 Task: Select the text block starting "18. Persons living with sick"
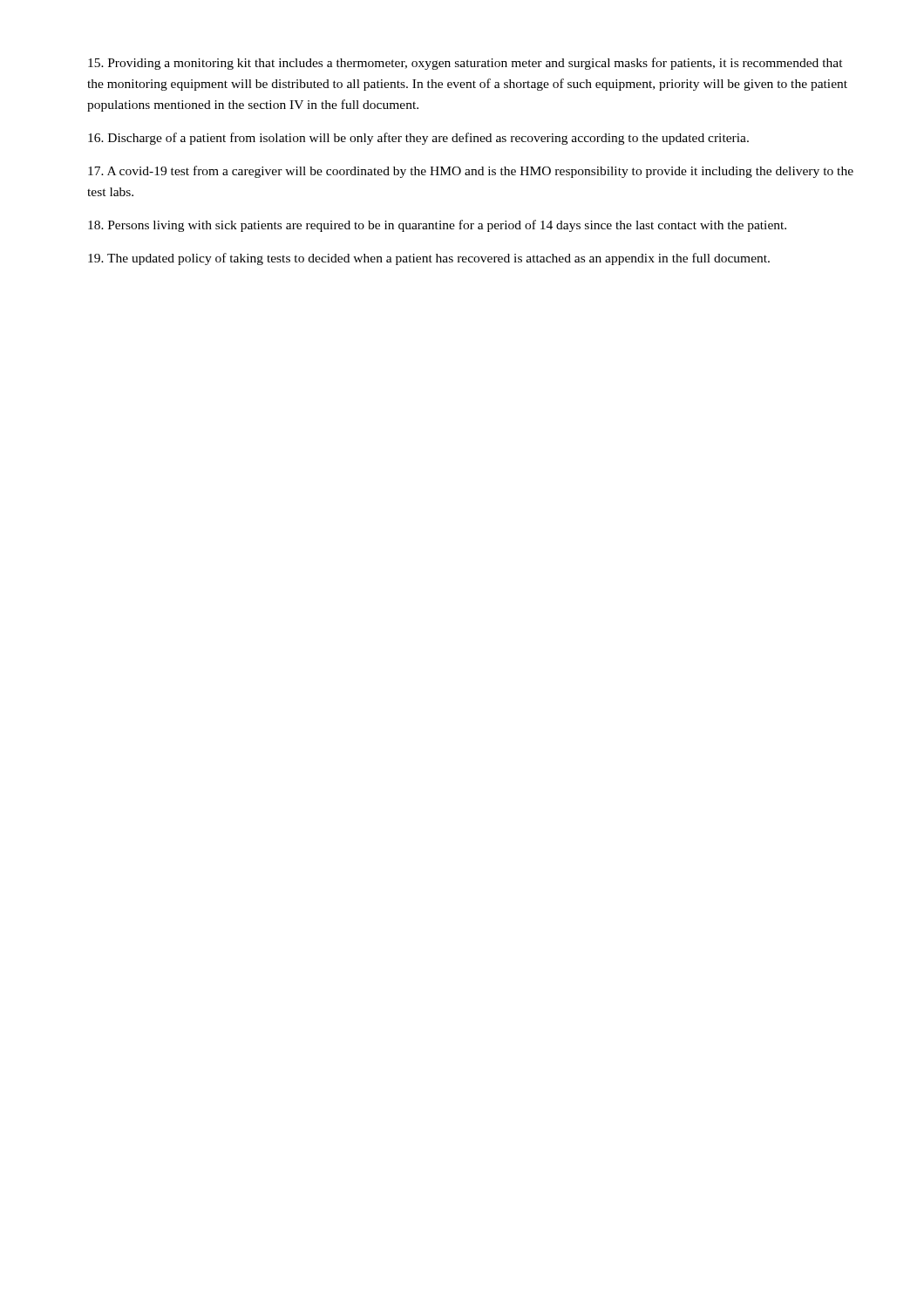point(437,225)
